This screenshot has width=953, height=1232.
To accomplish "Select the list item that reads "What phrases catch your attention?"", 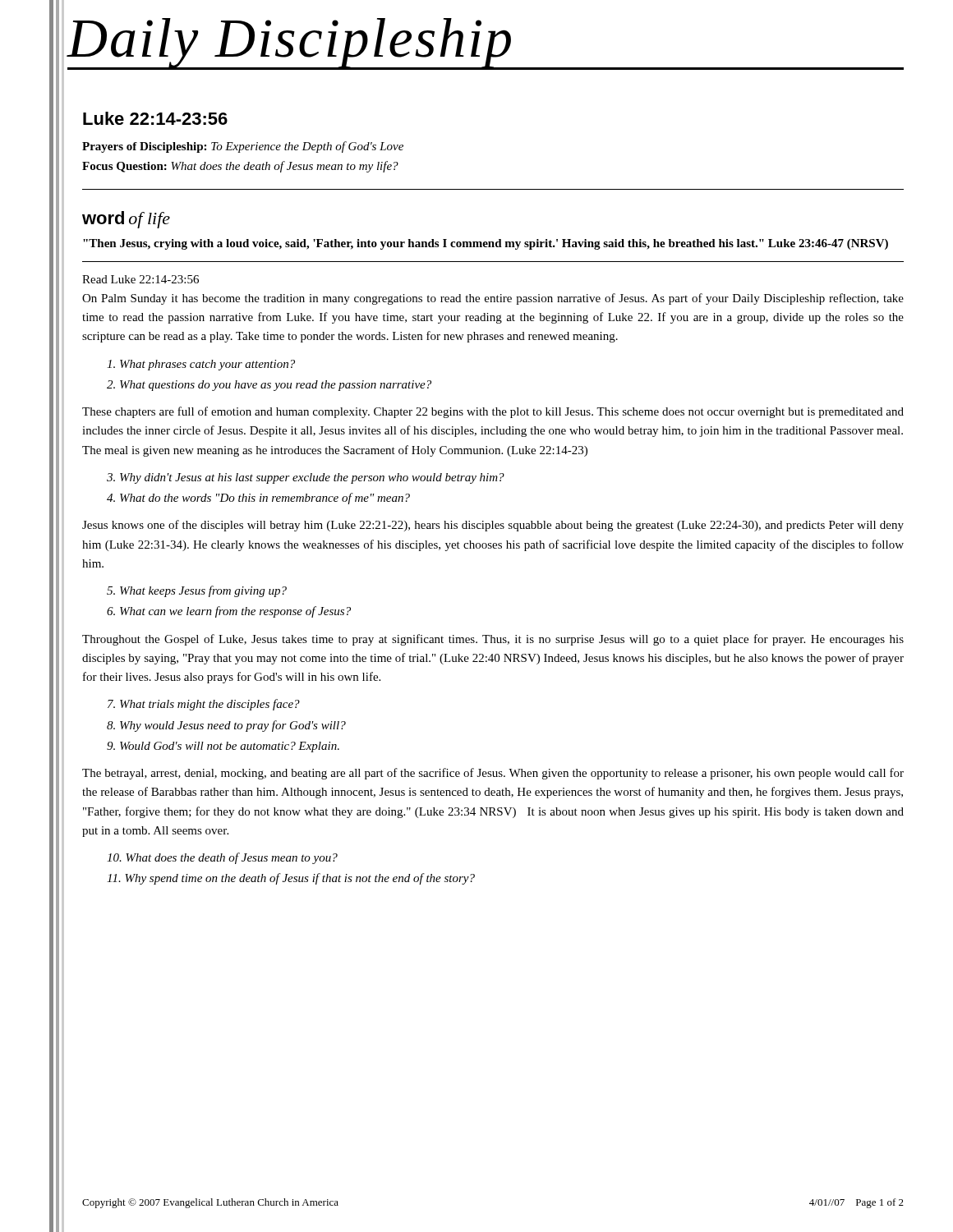I will [201, 363].
